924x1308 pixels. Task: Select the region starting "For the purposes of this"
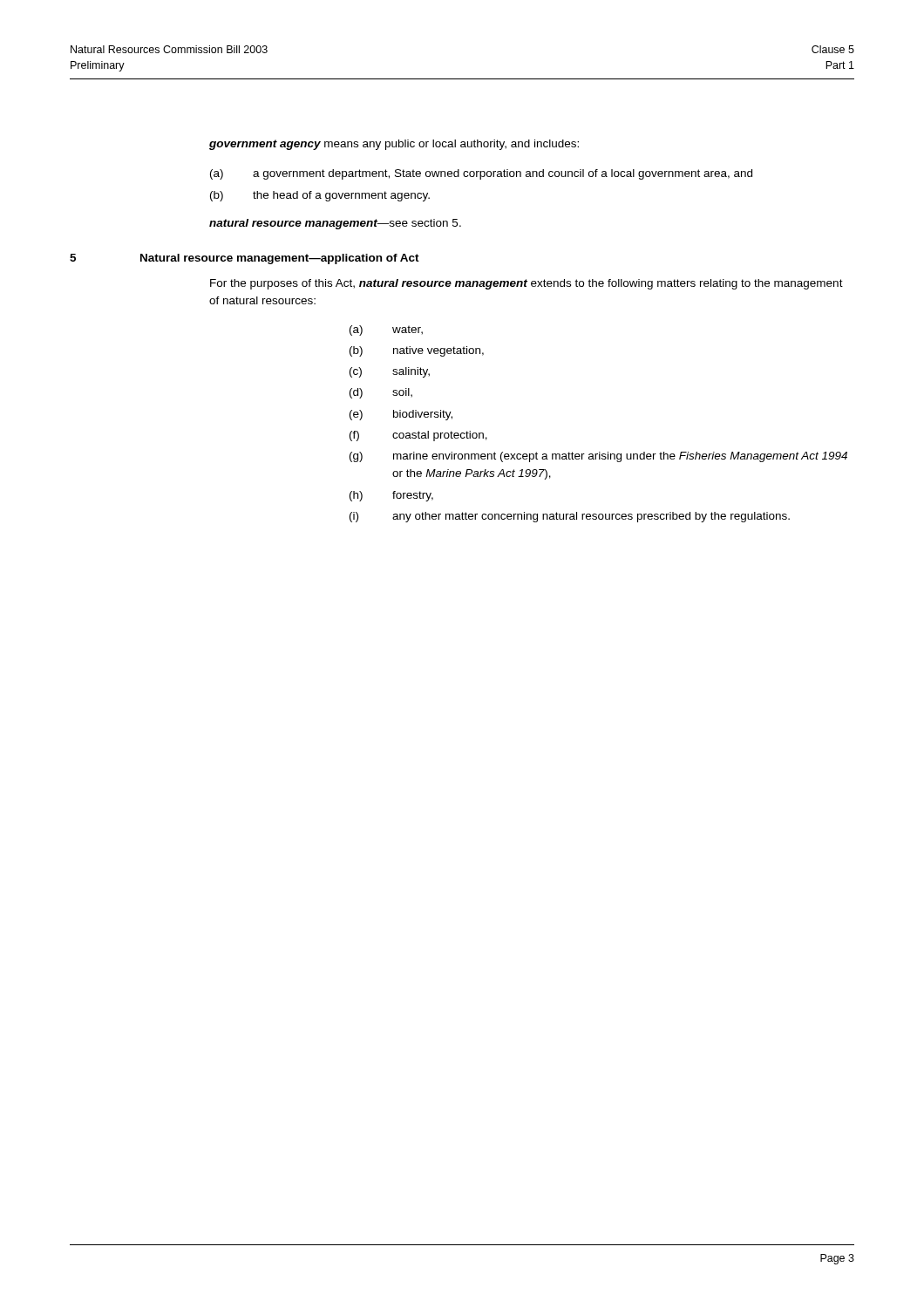click(526, 292)
